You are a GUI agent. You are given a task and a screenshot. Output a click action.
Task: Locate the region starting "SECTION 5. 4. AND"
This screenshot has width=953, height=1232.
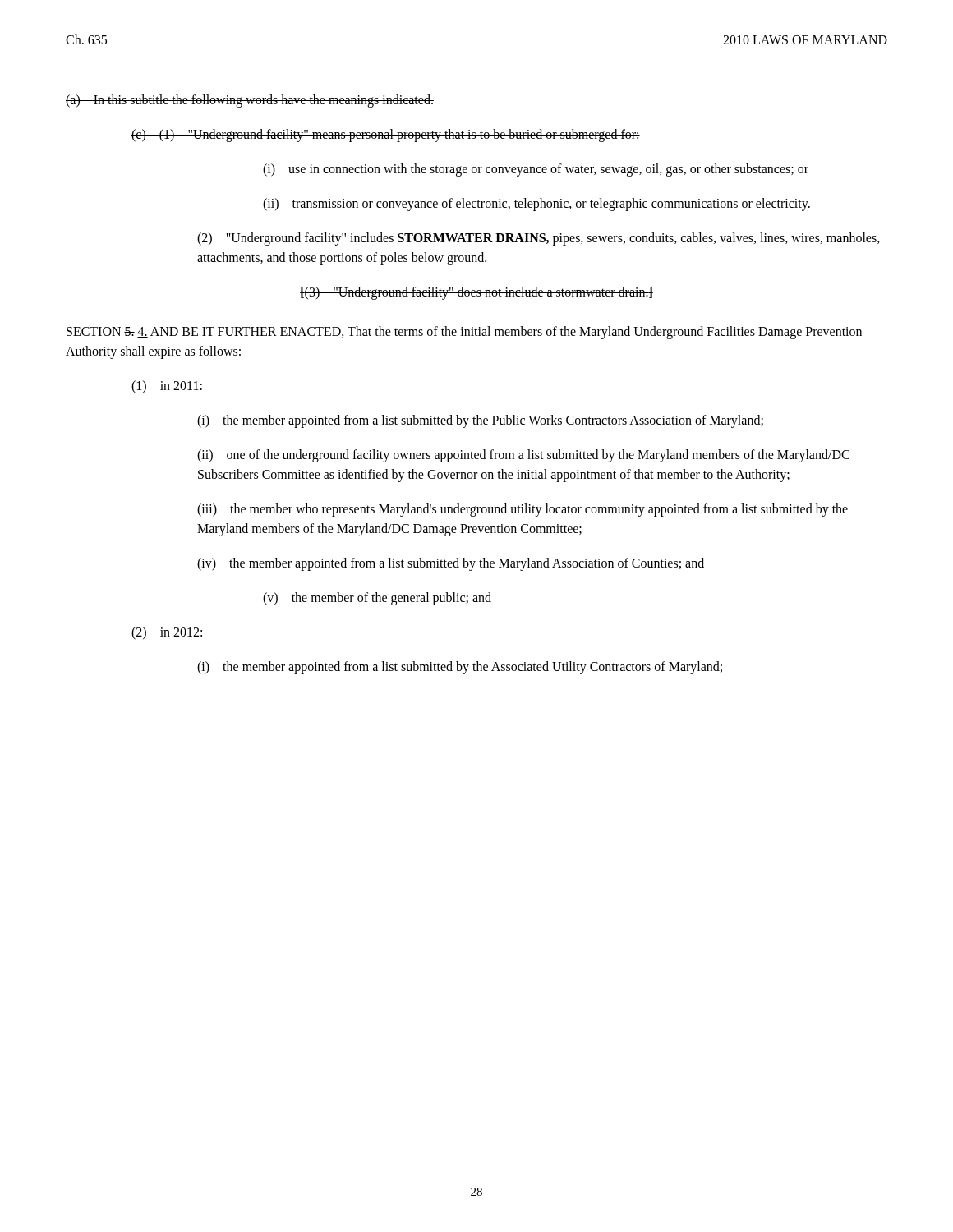(x=476, y=342)
